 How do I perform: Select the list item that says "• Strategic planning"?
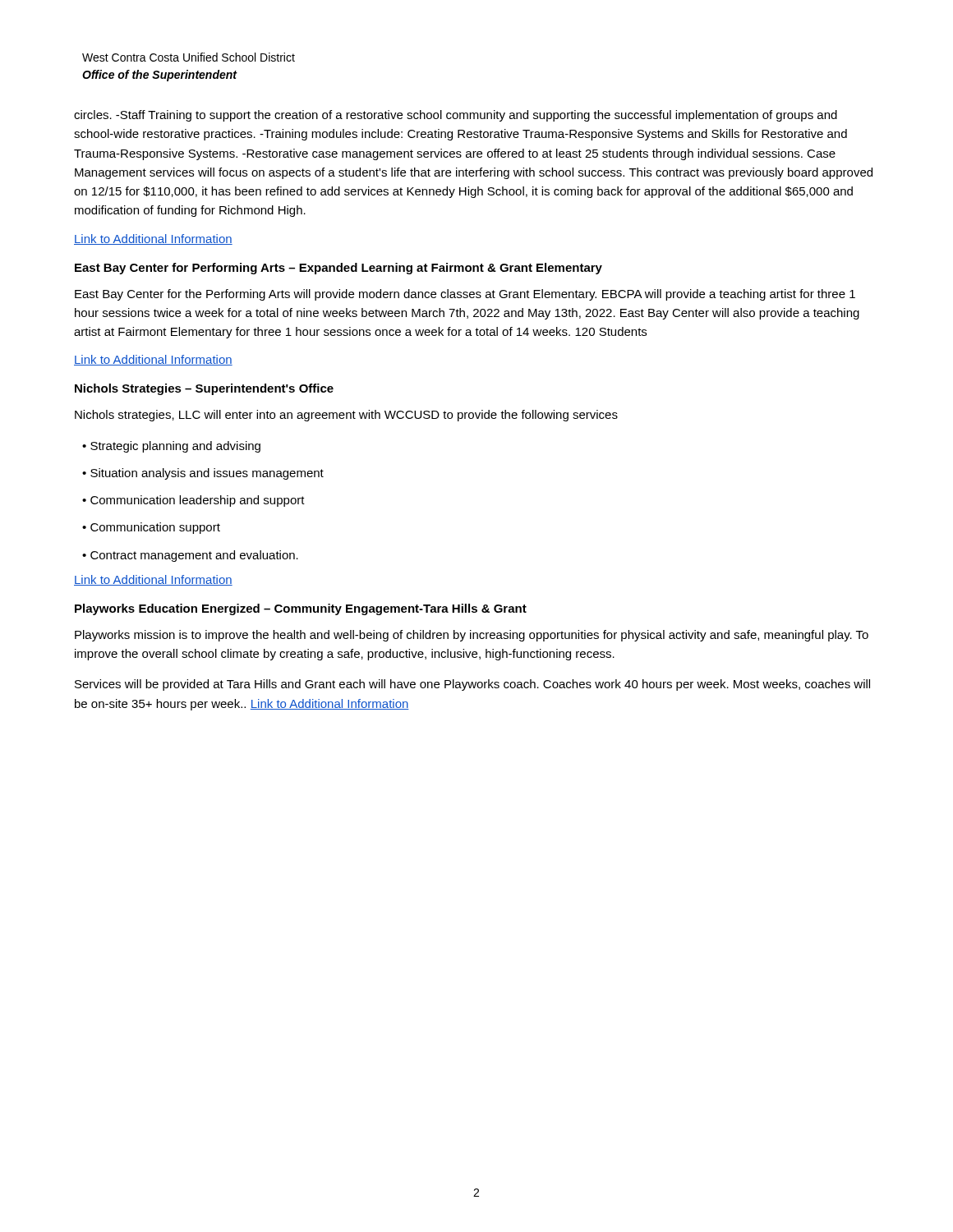(x=172, y=445)
